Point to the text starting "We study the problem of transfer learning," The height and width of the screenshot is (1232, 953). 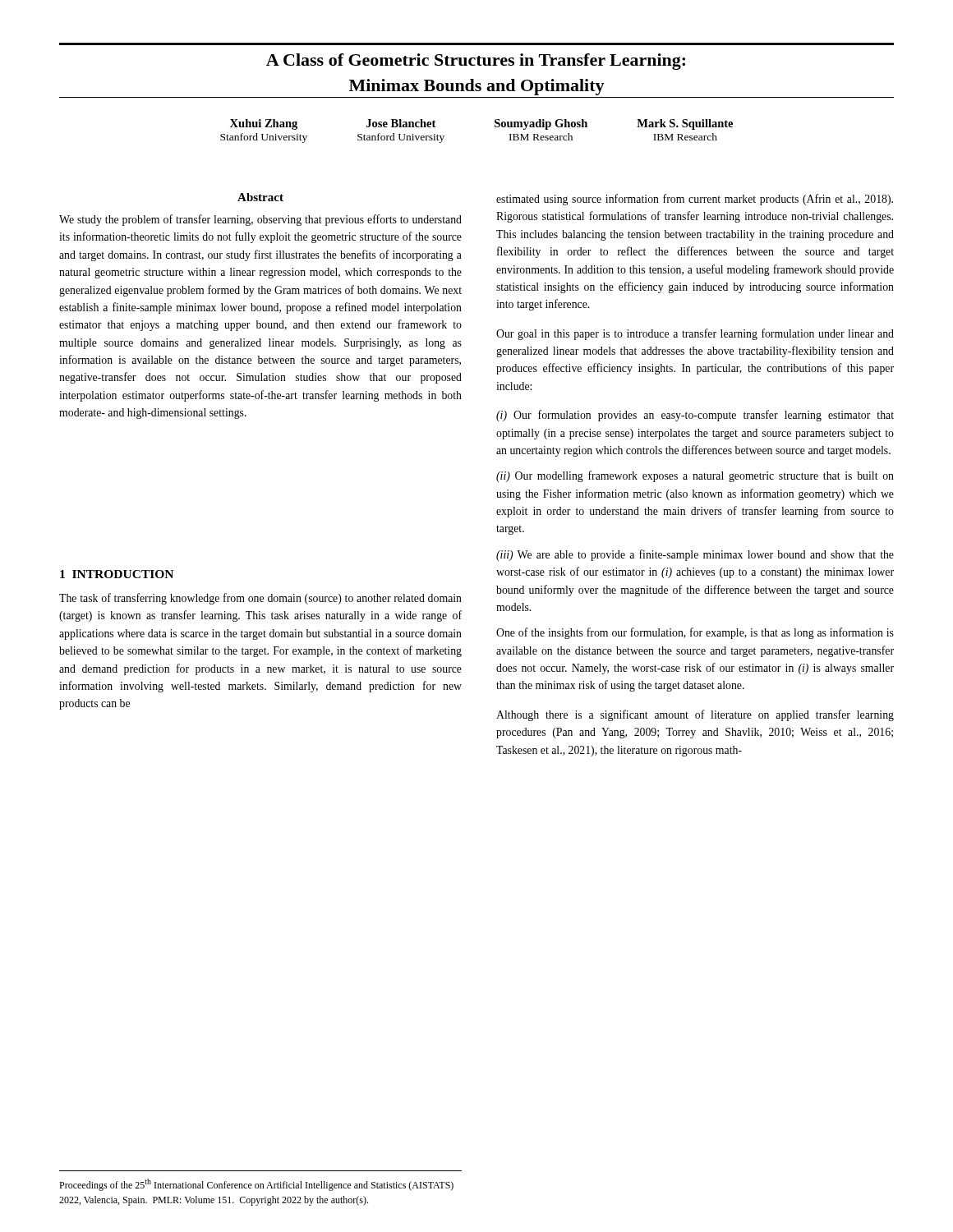(260, 316)
